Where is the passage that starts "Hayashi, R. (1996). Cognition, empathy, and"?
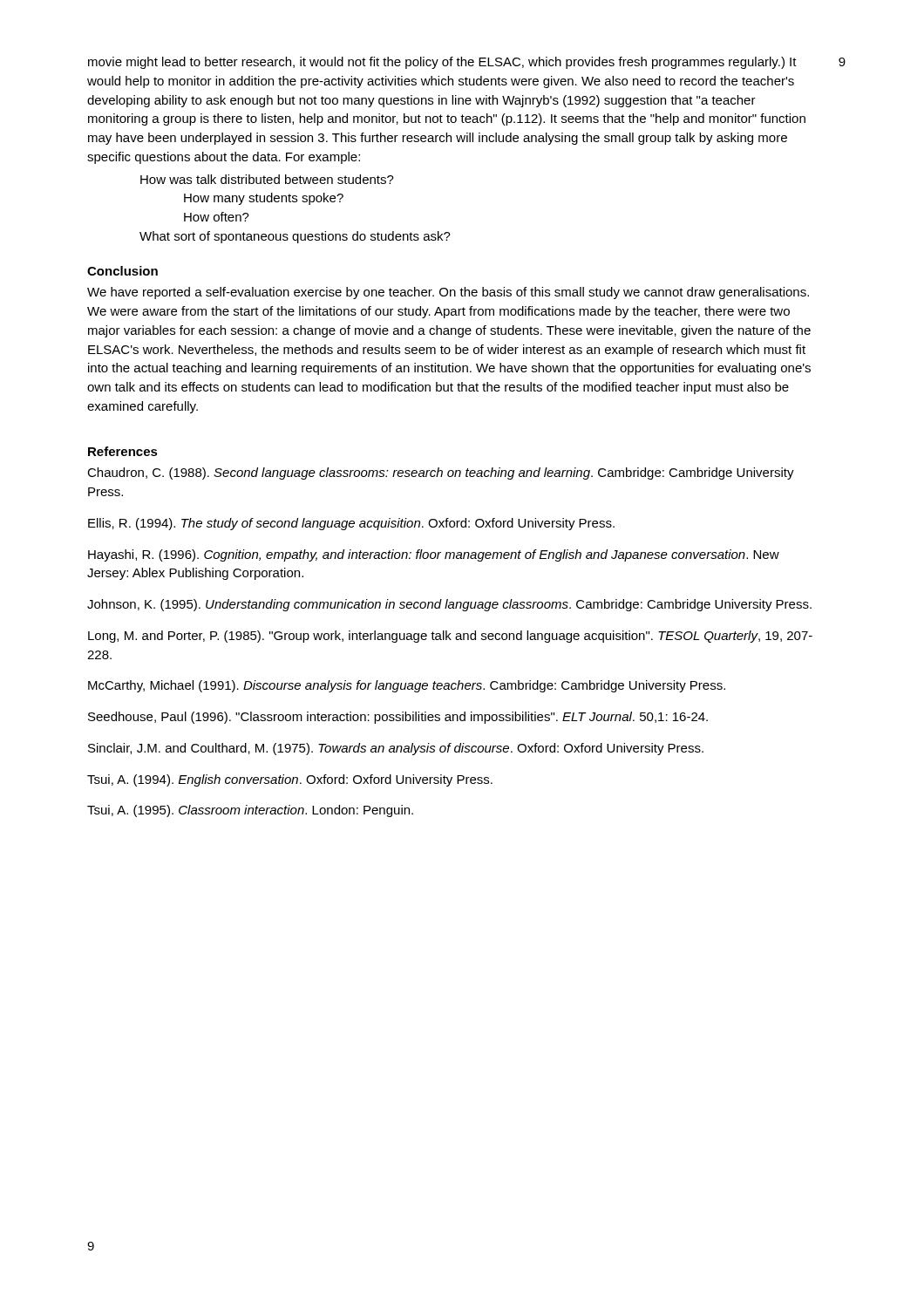This screenshot has width=924, height=1308. pyautogui.click(x=433, y=563)
